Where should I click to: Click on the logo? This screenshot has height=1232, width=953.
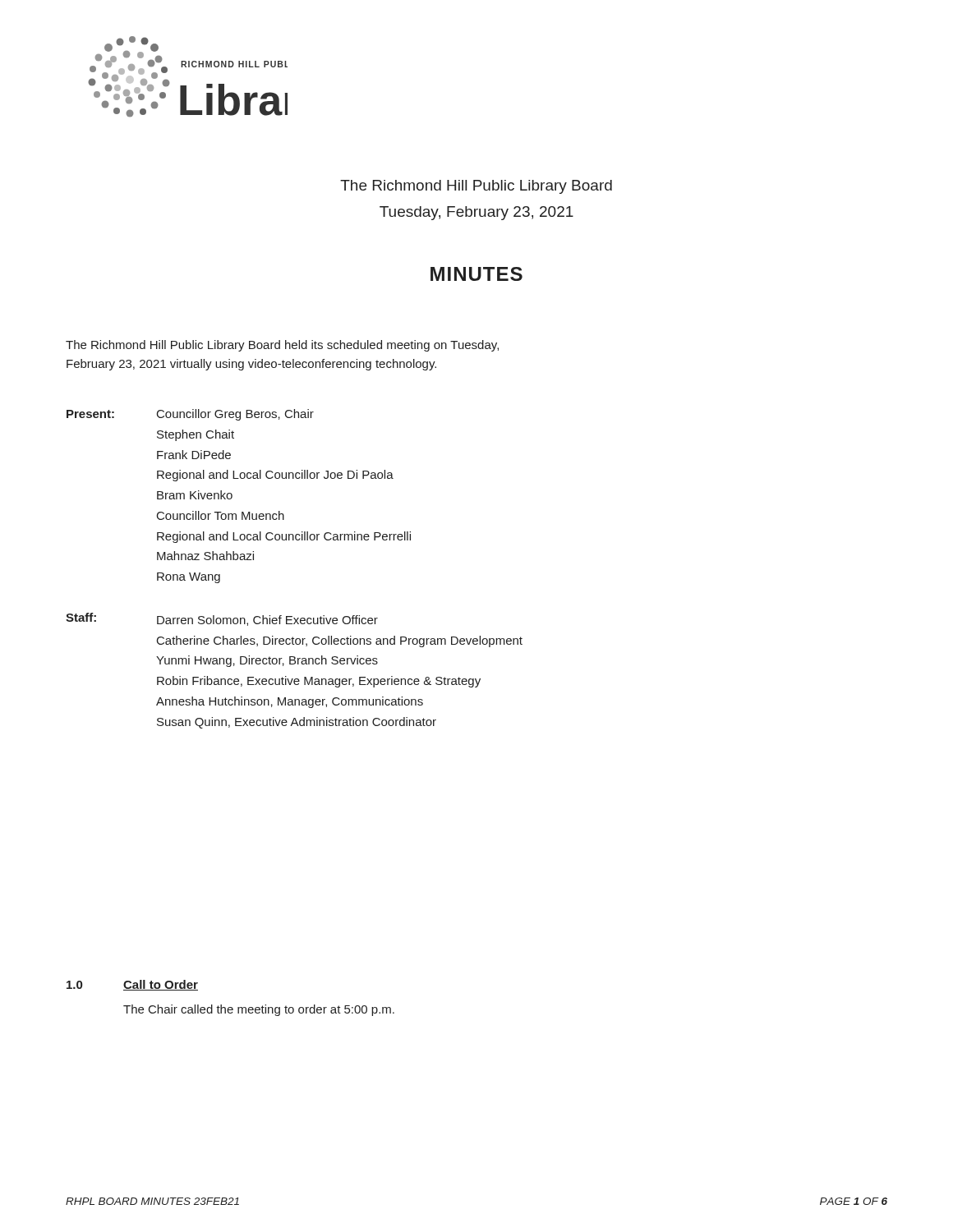[177, 86]
